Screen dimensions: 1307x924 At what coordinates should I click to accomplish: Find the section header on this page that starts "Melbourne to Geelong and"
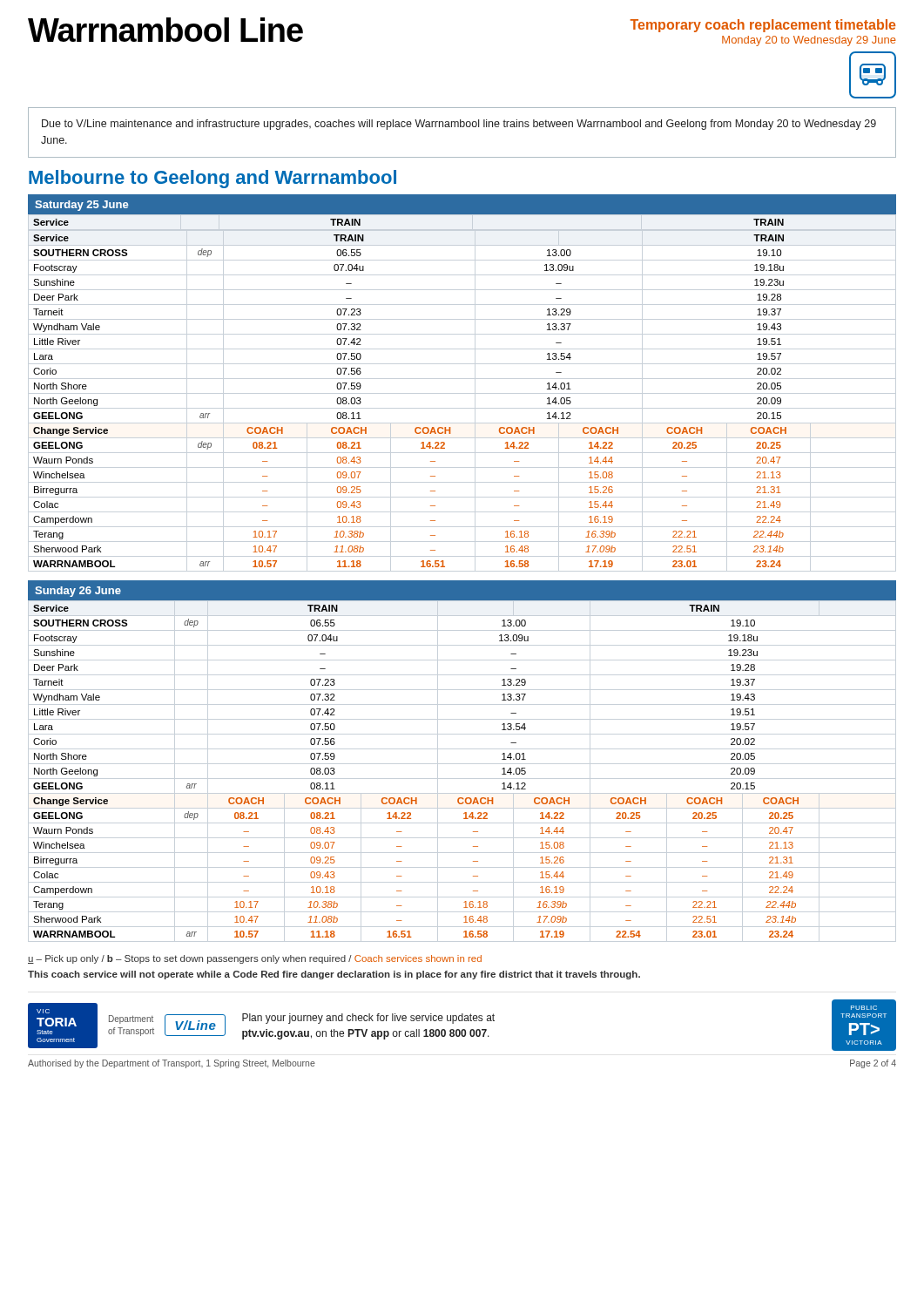click(x=213, y=177)
